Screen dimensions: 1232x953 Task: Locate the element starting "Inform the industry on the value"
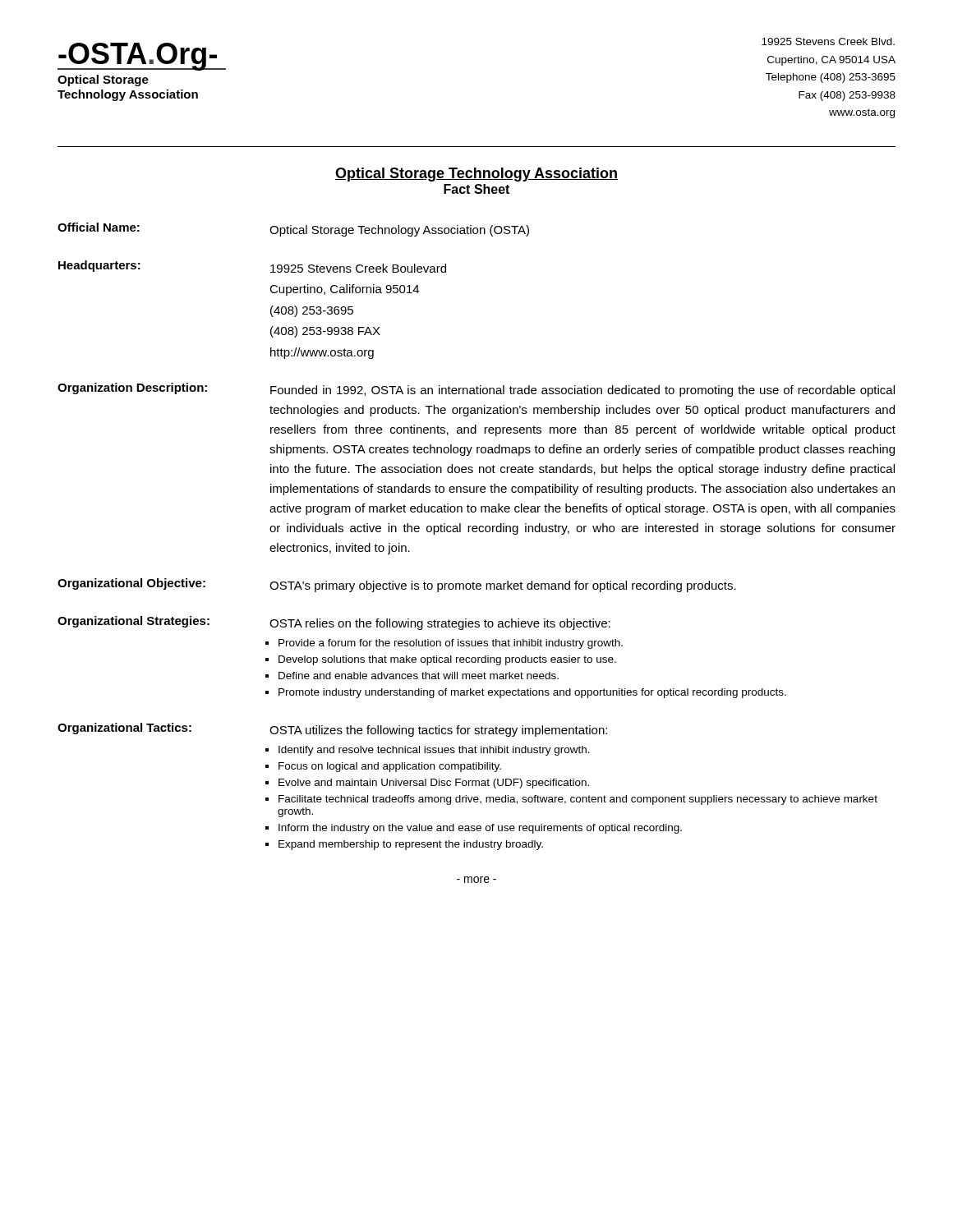coord(480,828)
